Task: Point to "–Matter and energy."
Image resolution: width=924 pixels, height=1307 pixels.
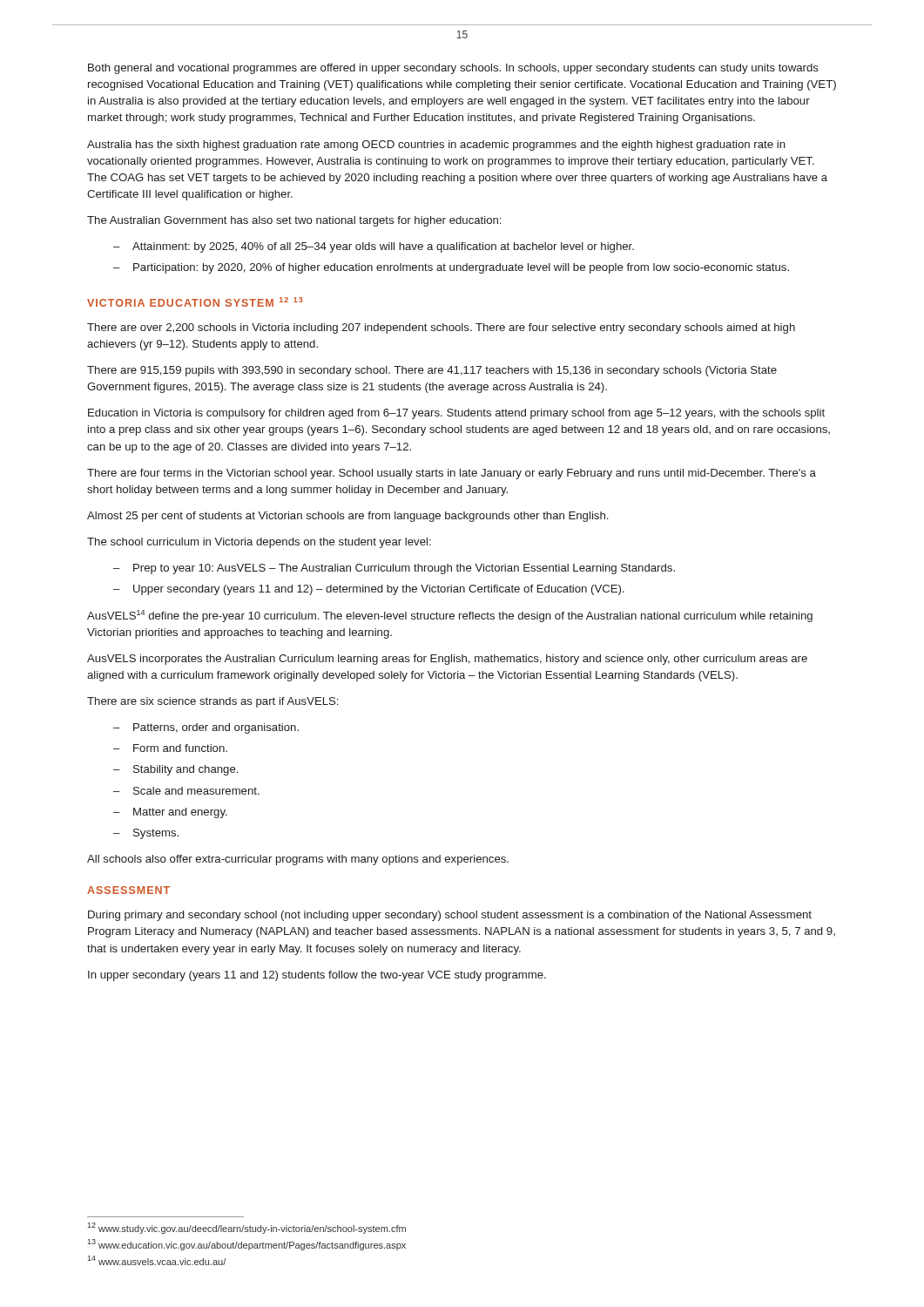Action: pos(170,813)
